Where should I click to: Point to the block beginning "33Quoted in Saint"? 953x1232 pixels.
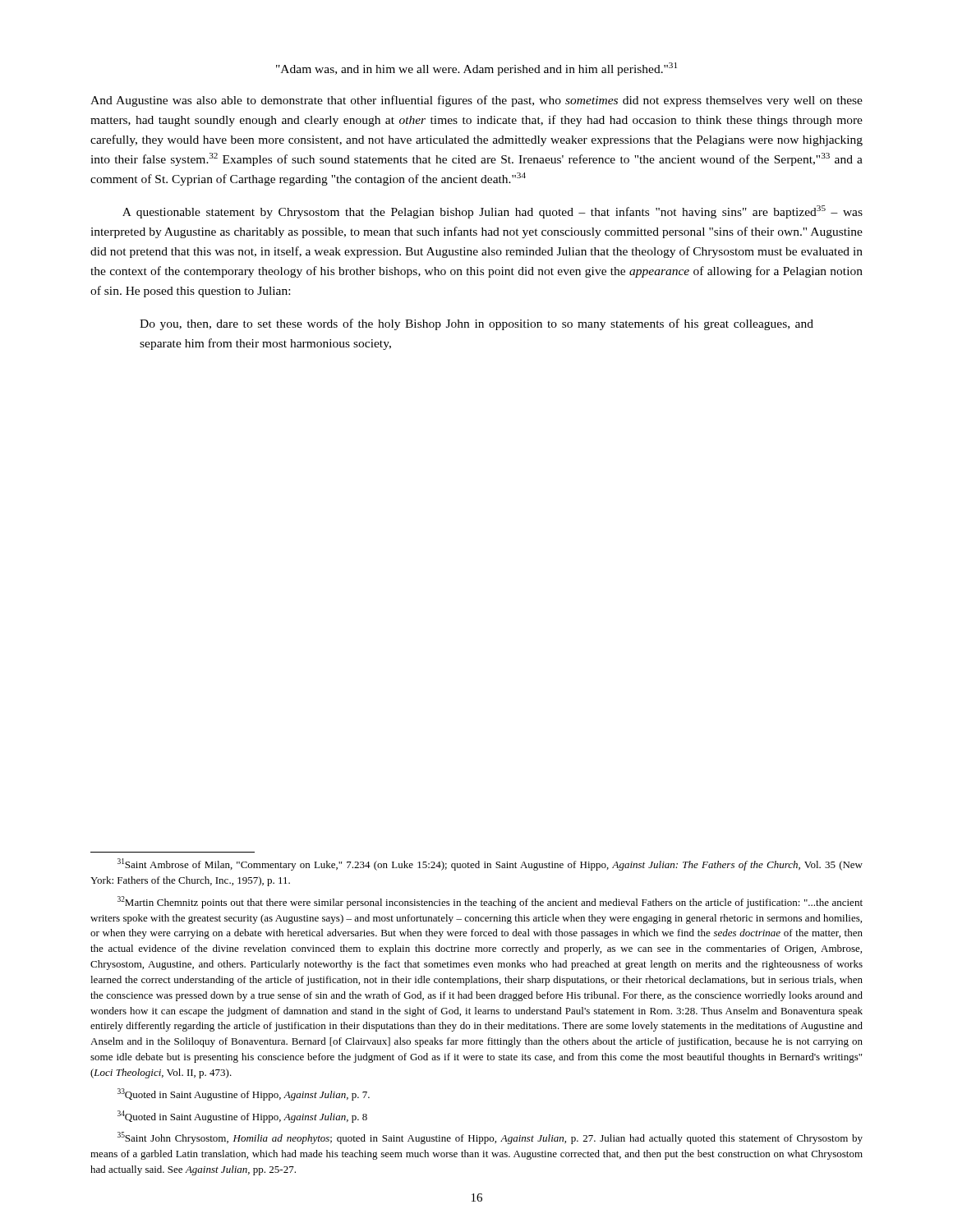[x=244, y=1094]
